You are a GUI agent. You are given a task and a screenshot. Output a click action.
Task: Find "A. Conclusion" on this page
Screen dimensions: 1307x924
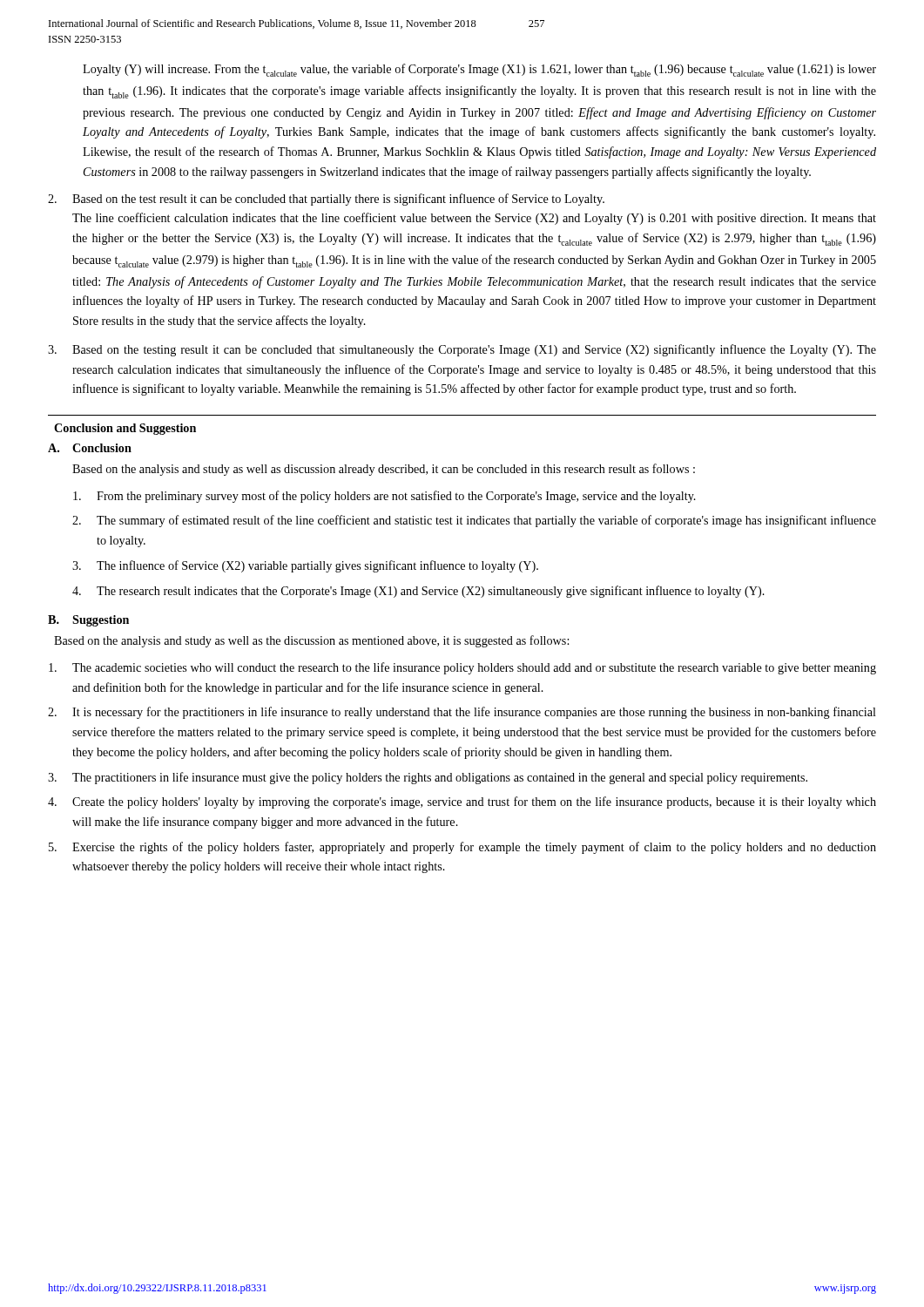point(90,448)
